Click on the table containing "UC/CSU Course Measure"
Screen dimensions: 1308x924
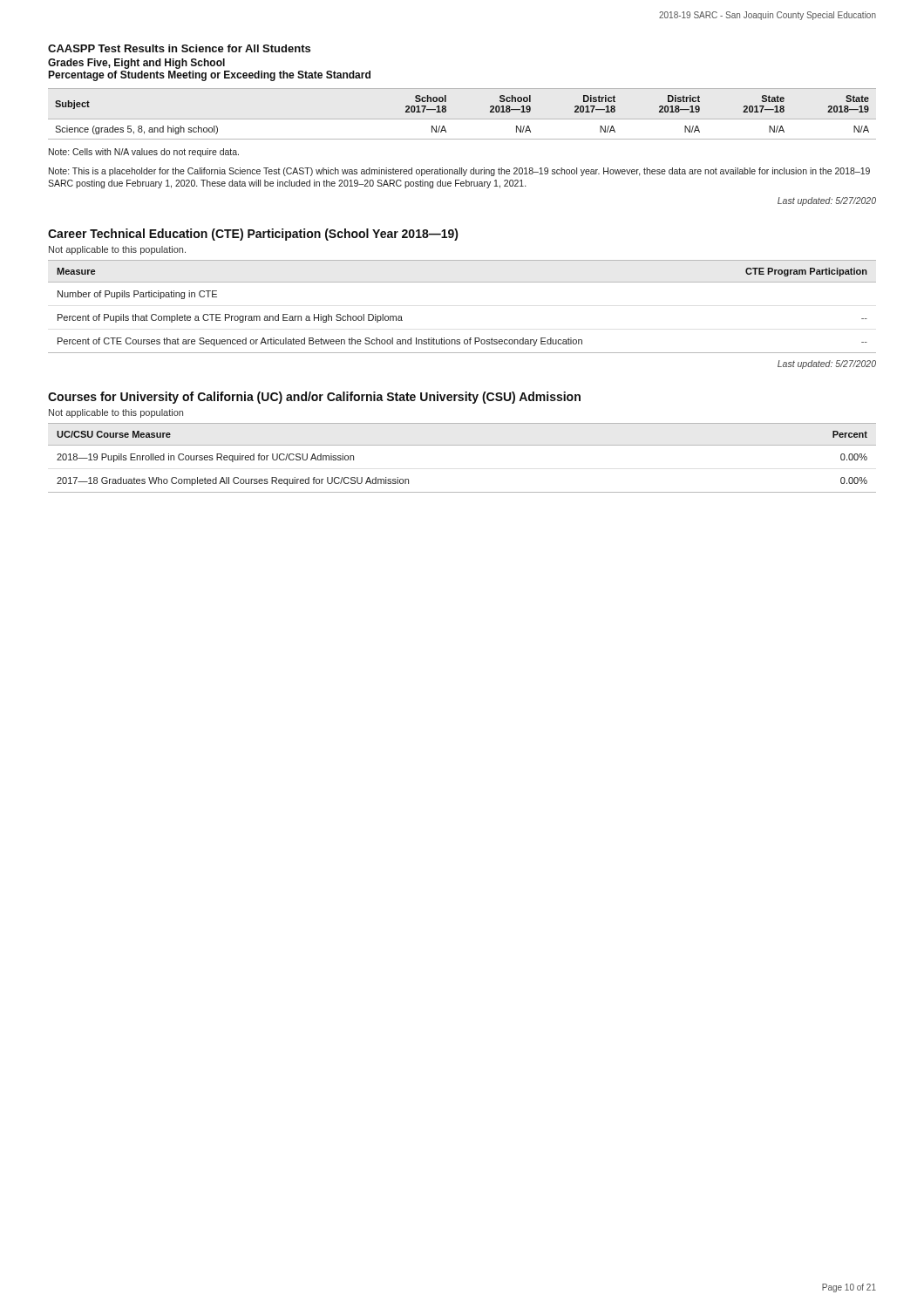click(x=462, y=458)
